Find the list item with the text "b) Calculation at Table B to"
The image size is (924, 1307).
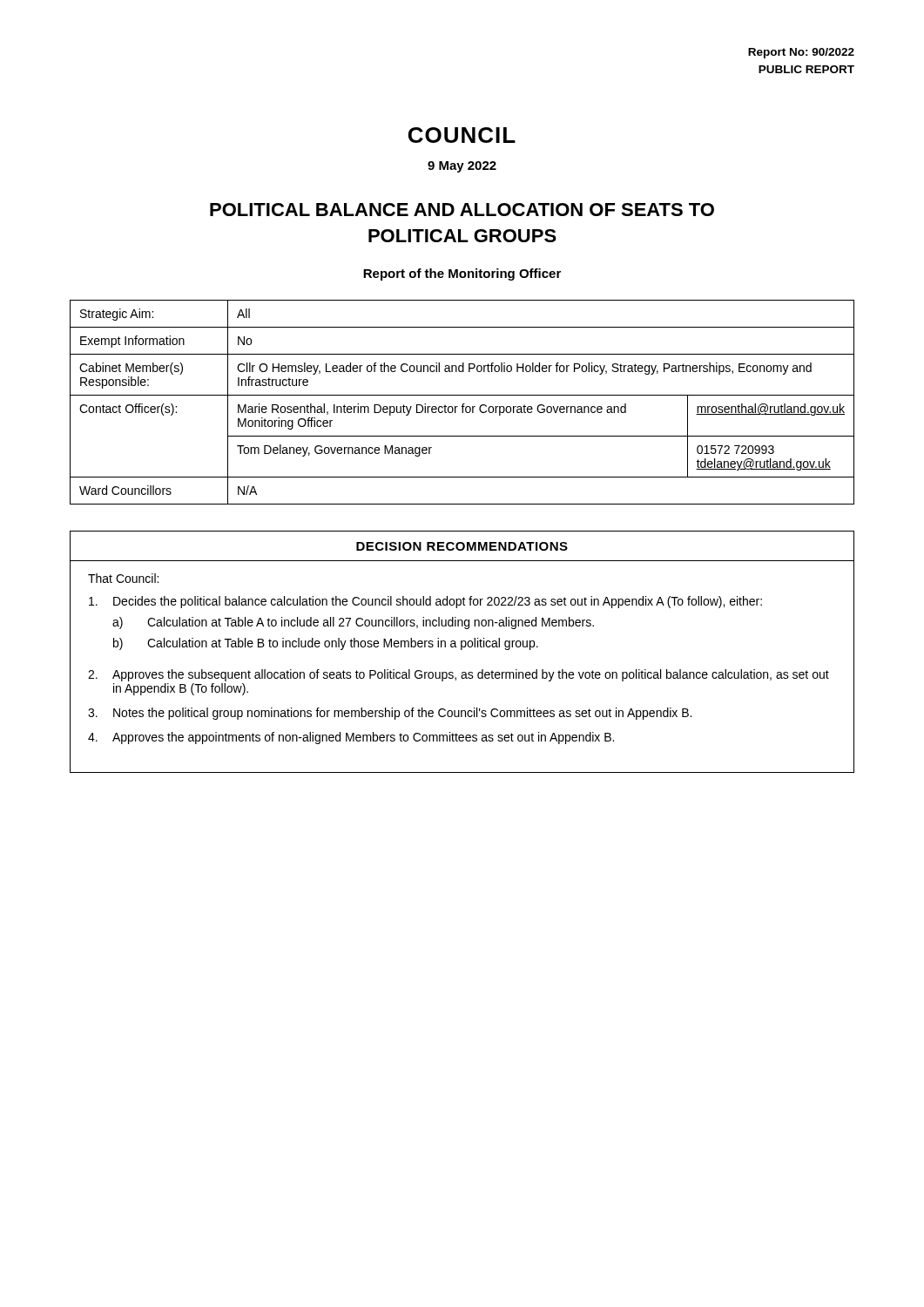click(x=474, y=643)
